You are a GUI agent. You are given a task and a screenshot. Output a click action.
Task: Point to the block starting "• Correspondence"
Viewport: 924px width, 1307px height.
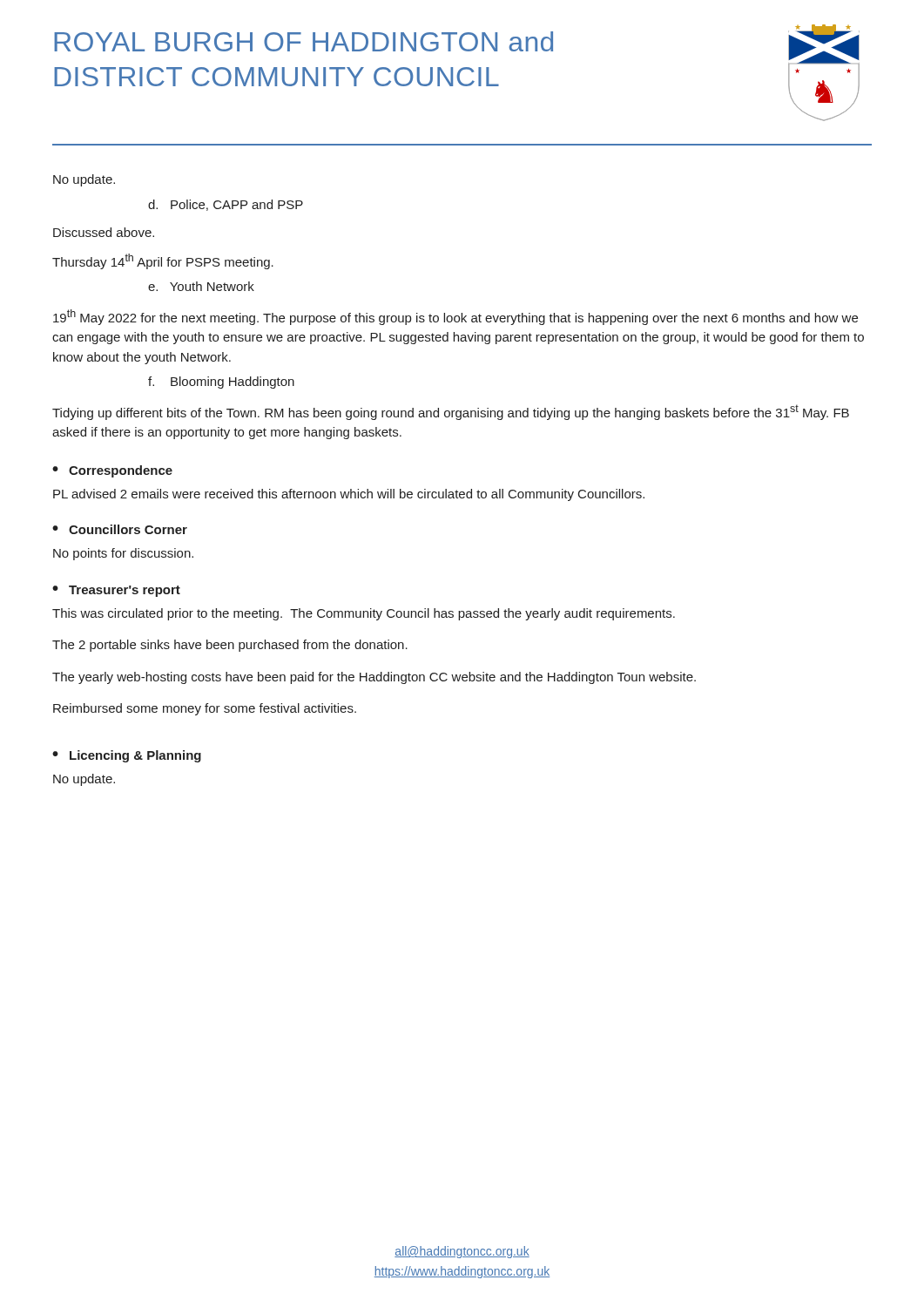pyautogui.click(x=112, y=468)
